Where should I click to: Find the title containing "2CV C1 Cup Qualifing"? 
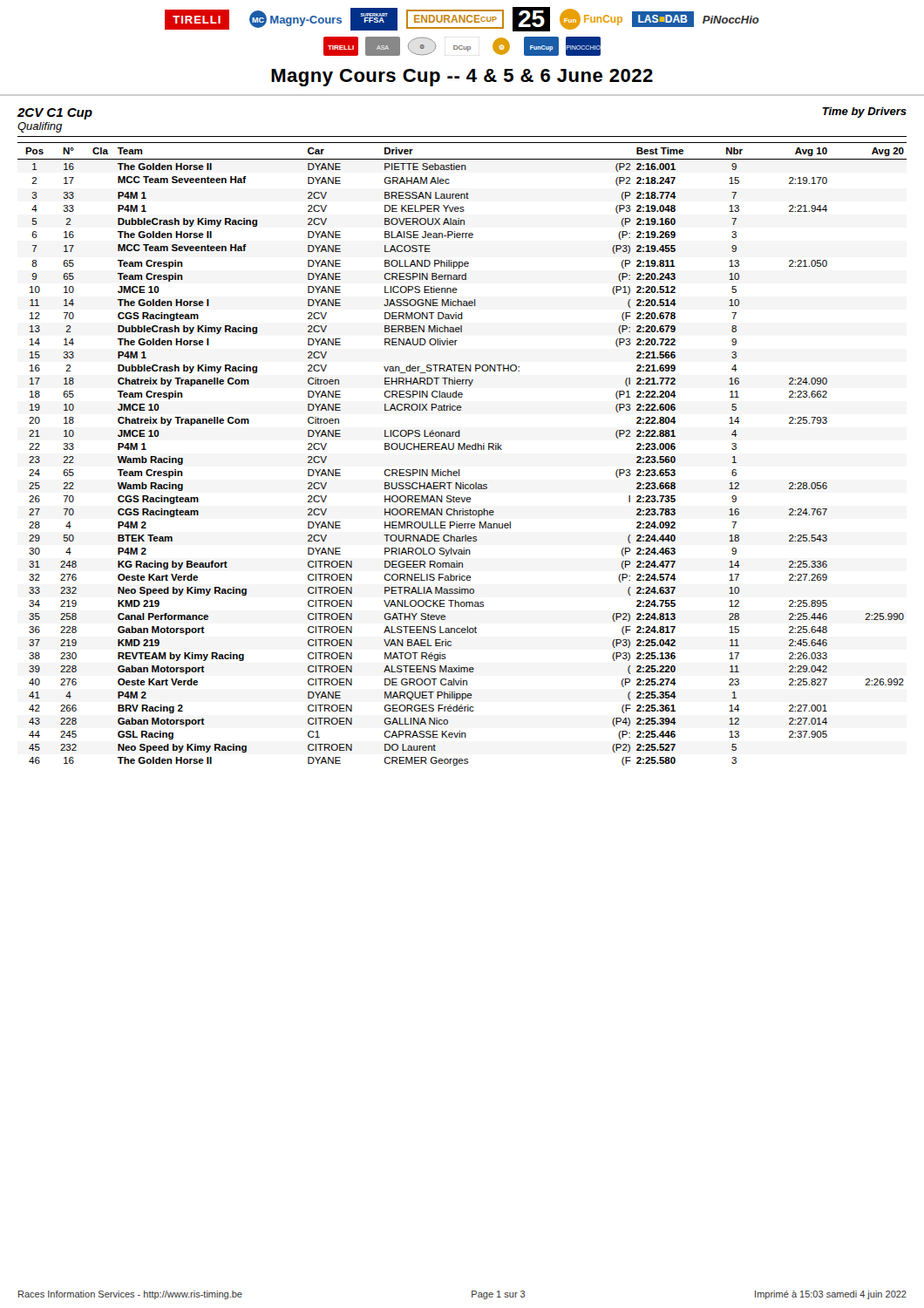55,119
